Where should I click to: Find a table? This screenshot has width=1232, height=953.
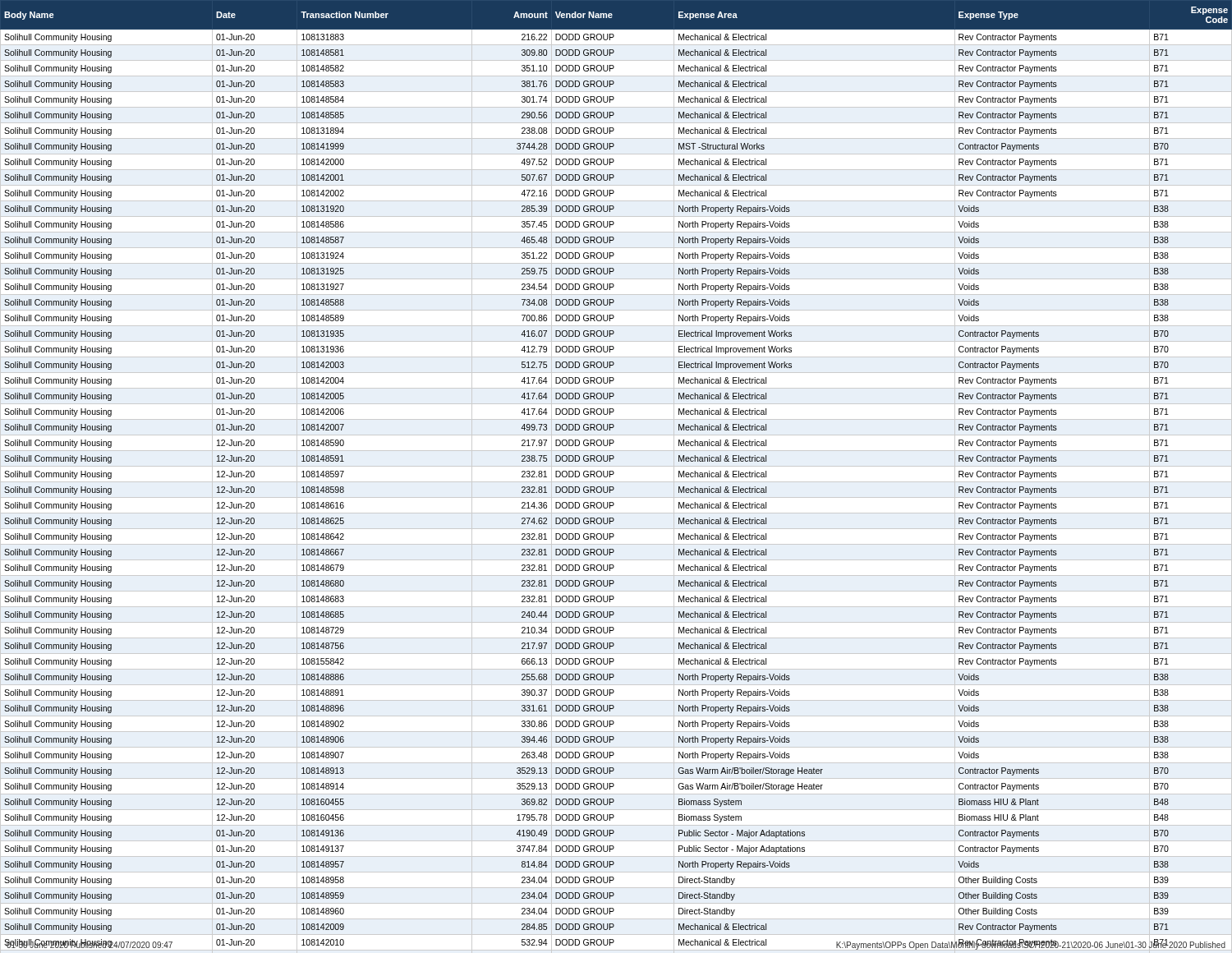point(616,476)
